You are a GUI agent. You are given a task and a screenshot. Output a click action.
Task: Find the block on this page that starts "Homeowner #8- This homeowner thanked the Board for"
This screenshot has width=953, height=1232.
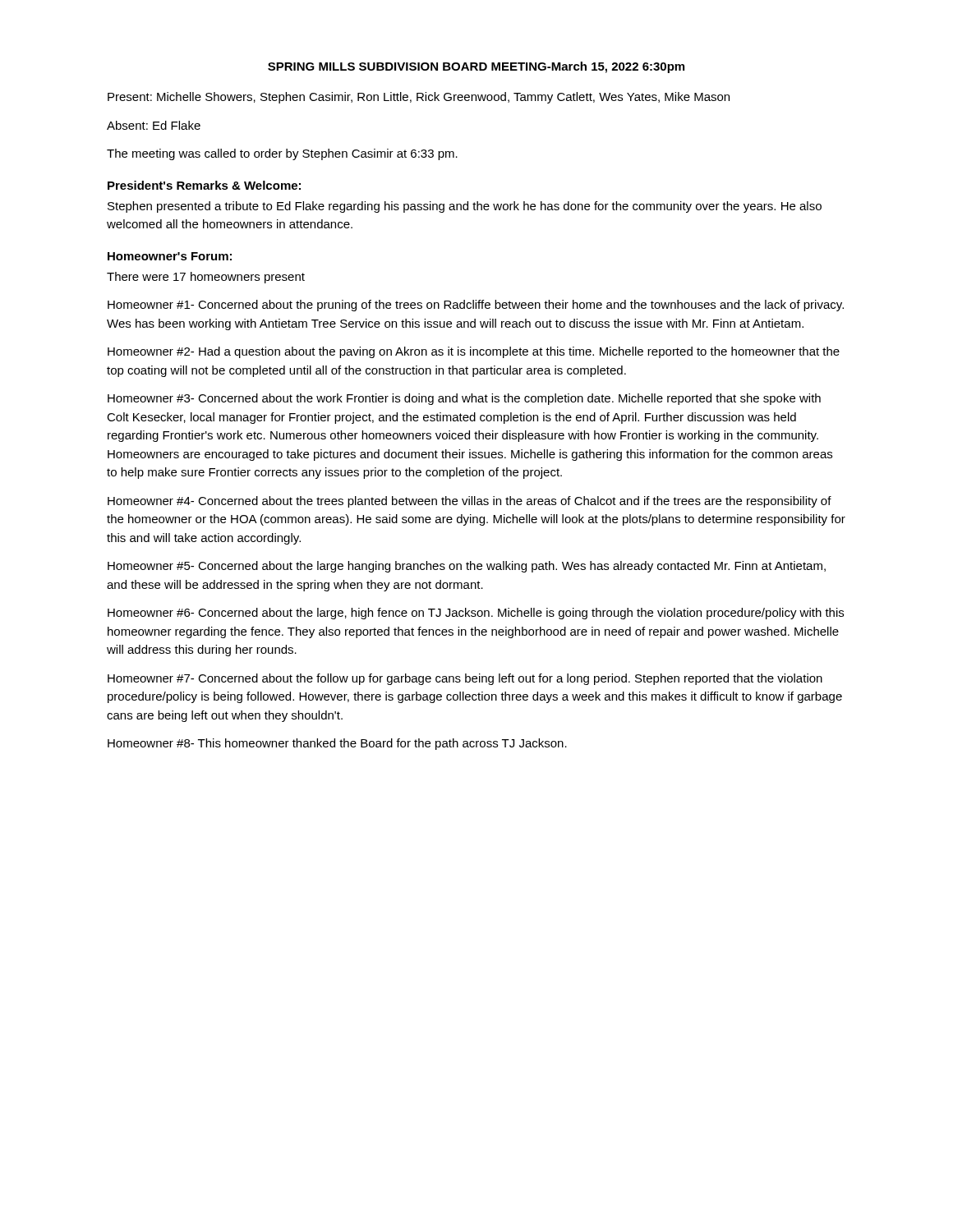pyautogui.click(x=337, y=743)
